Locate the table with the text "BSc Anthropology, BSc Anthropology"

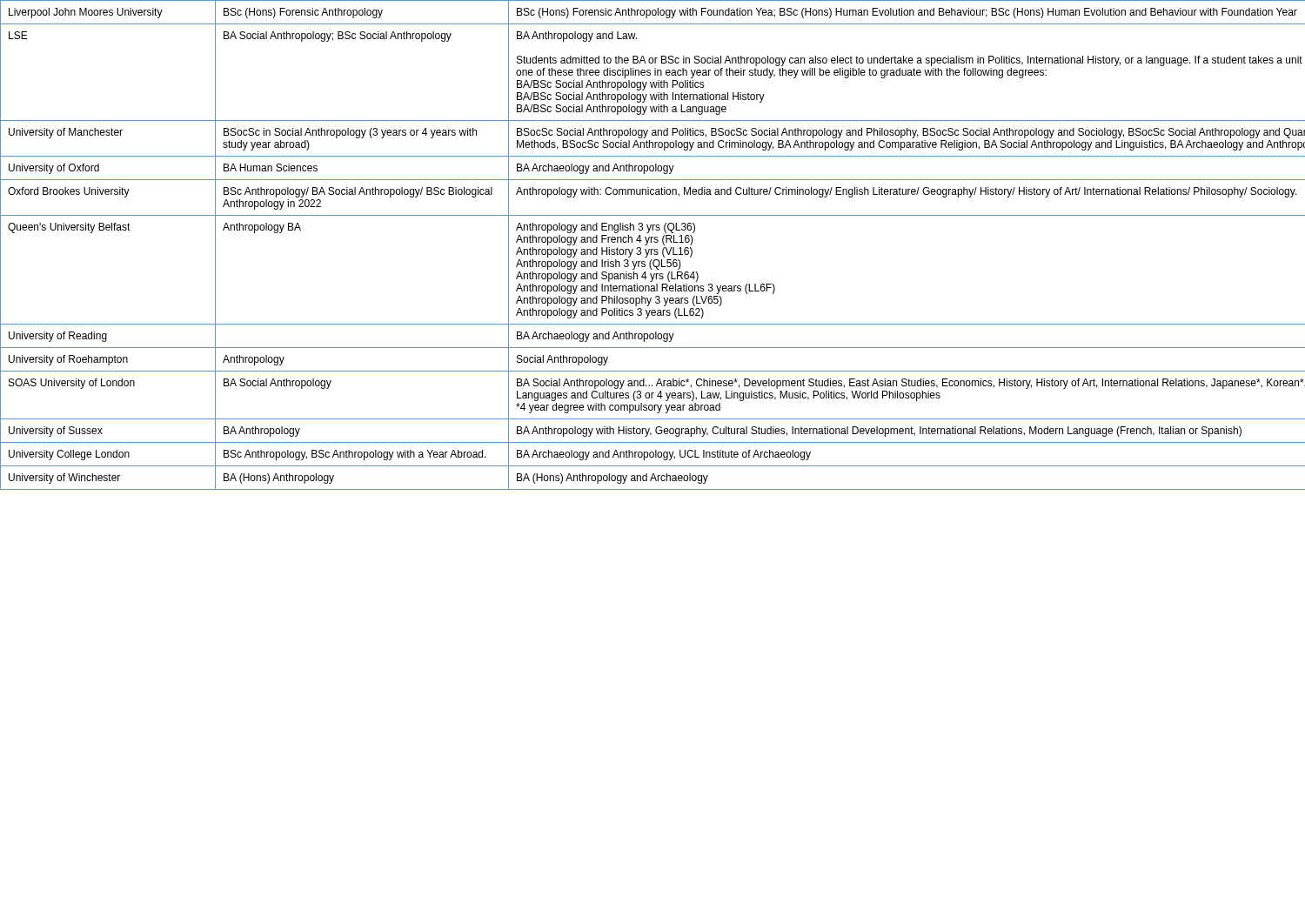(x=652, y=245)
